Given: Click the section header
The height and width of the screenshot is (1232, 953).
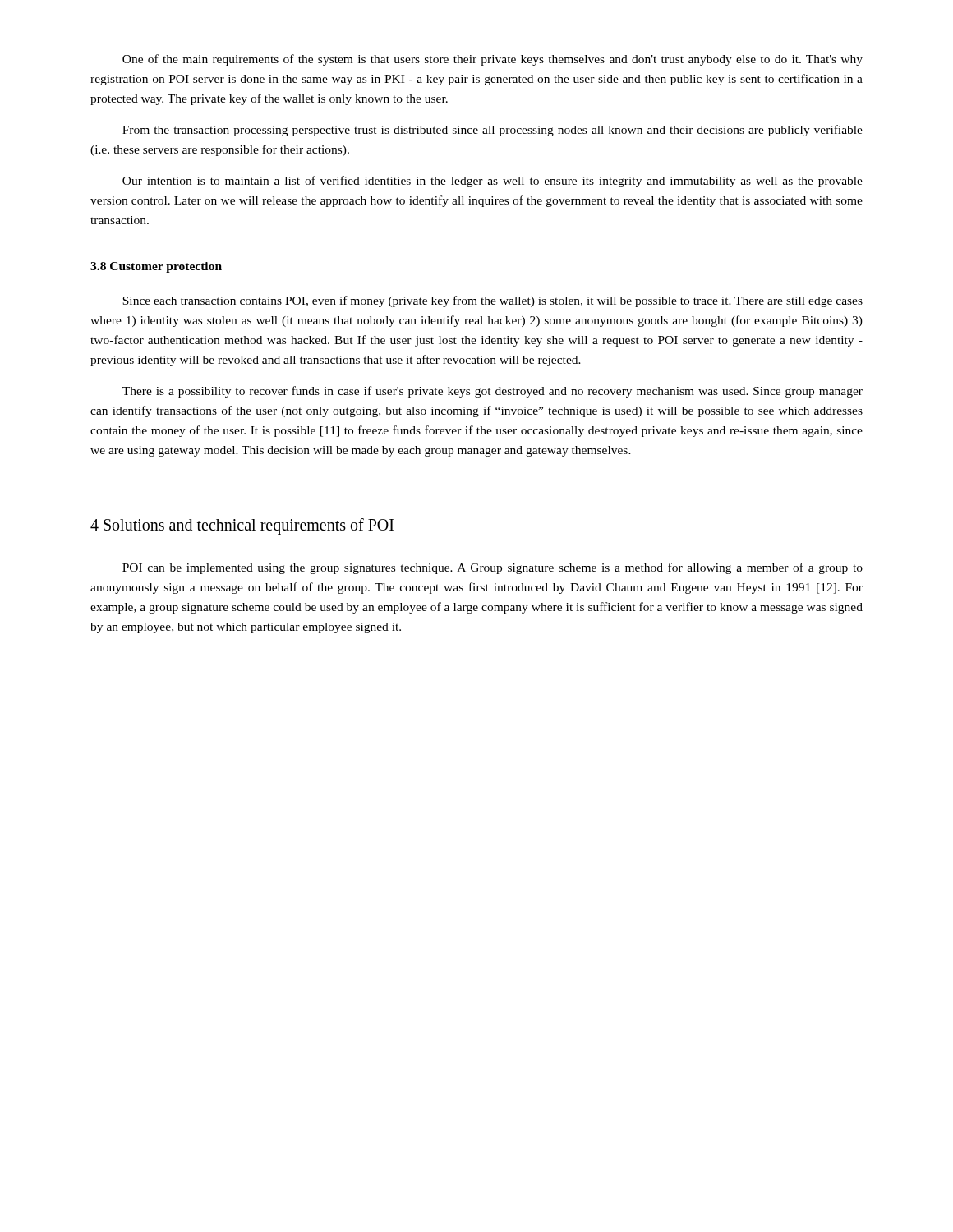Looking at the screenshot, I should [x=476, y=266].
